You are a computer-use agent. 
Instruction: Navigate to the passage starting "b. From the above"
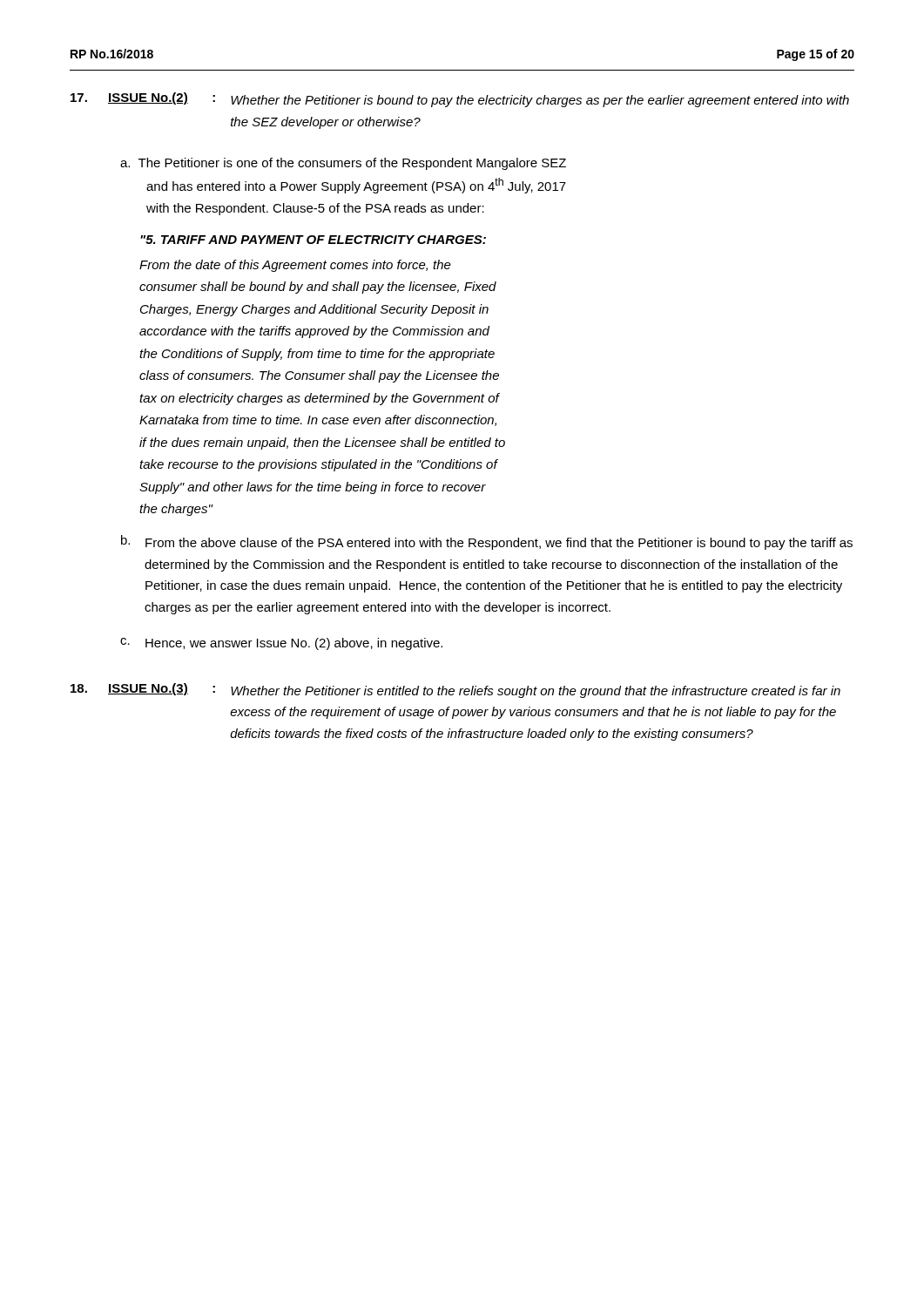(487, 575)
